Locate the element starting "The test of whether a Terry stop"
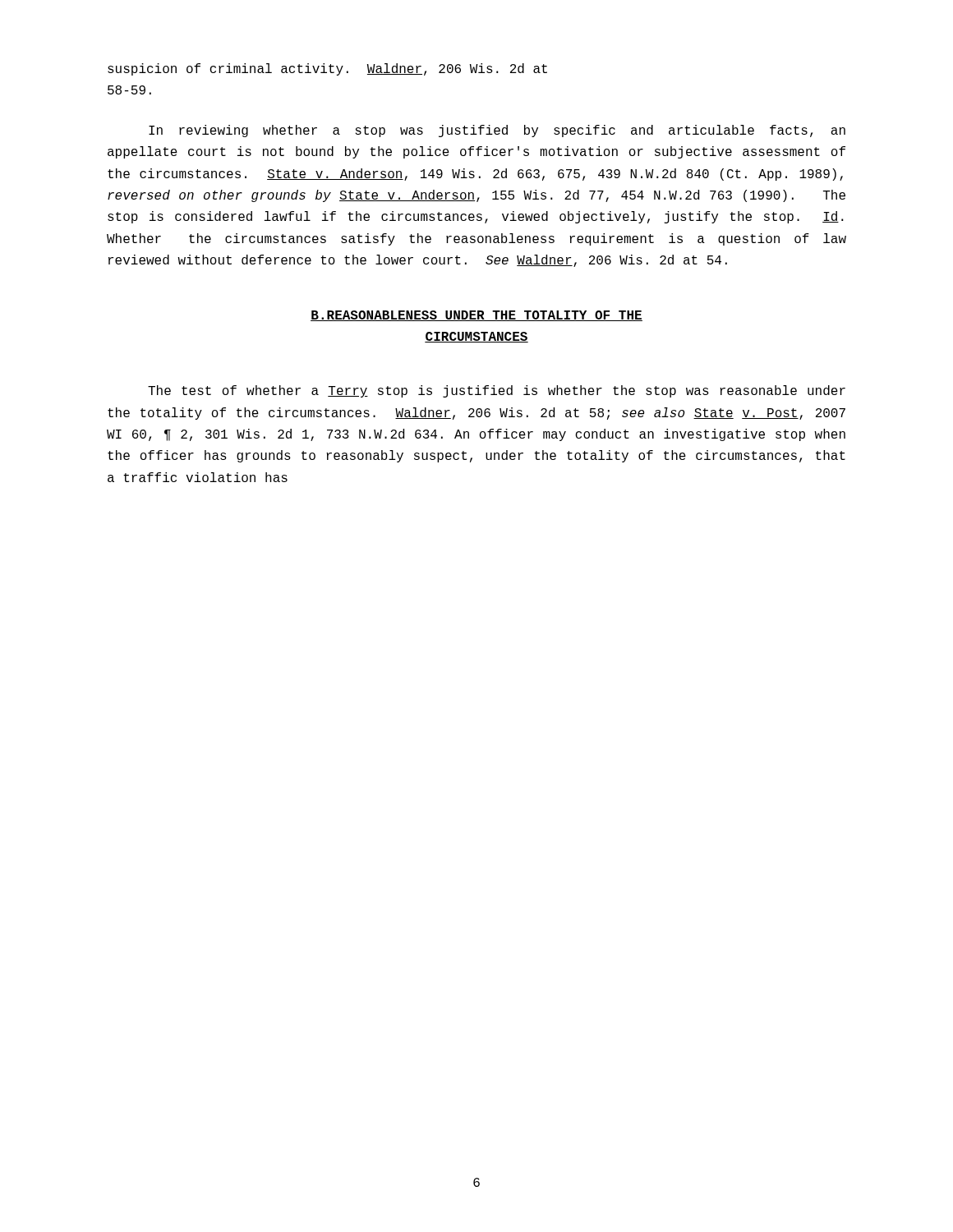953x1232 pixels. click(x=476, y=435)
